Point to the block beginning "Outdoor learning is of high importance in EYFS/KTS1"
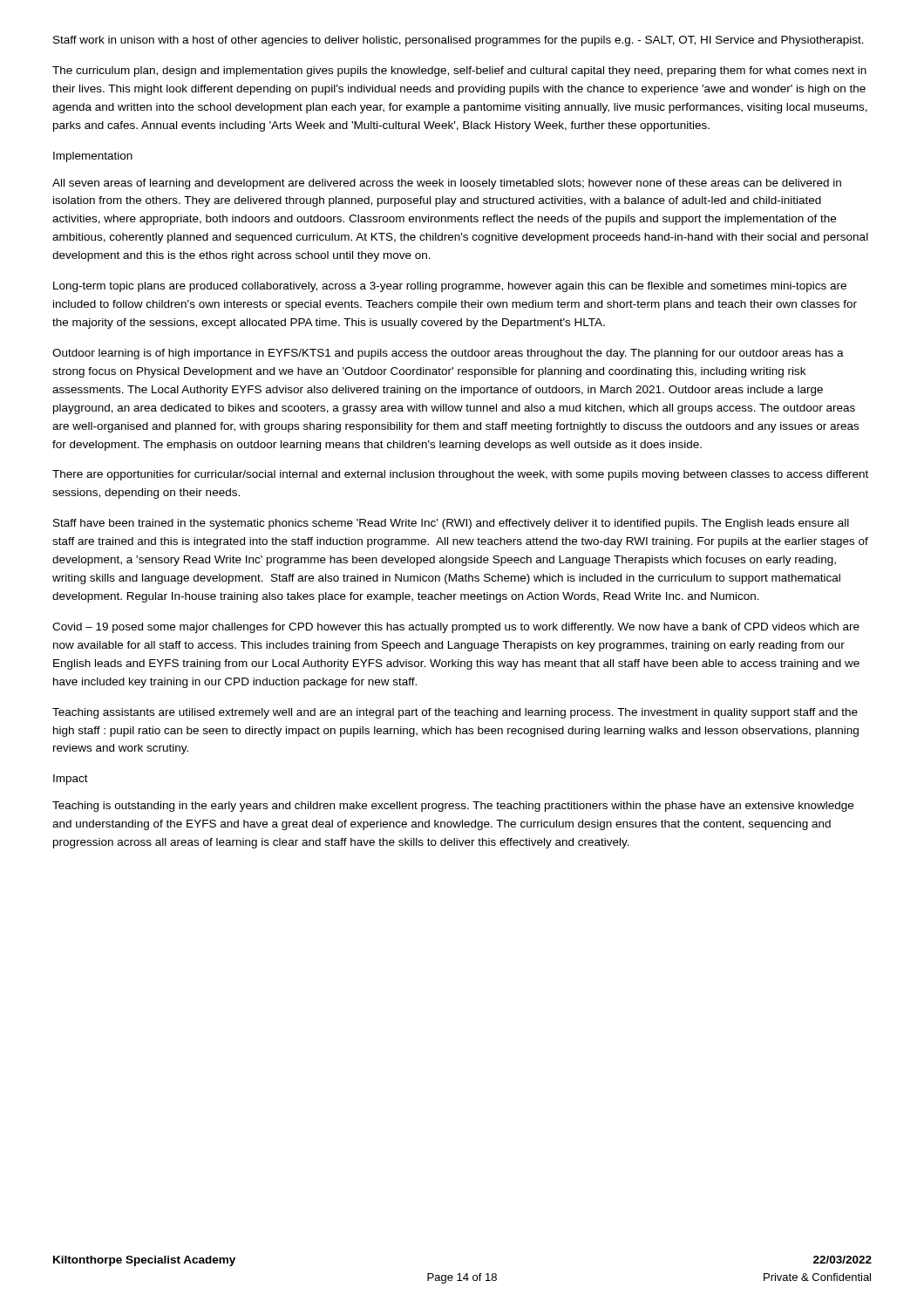This screenshot has width=924, height=1308. (456, 398)
